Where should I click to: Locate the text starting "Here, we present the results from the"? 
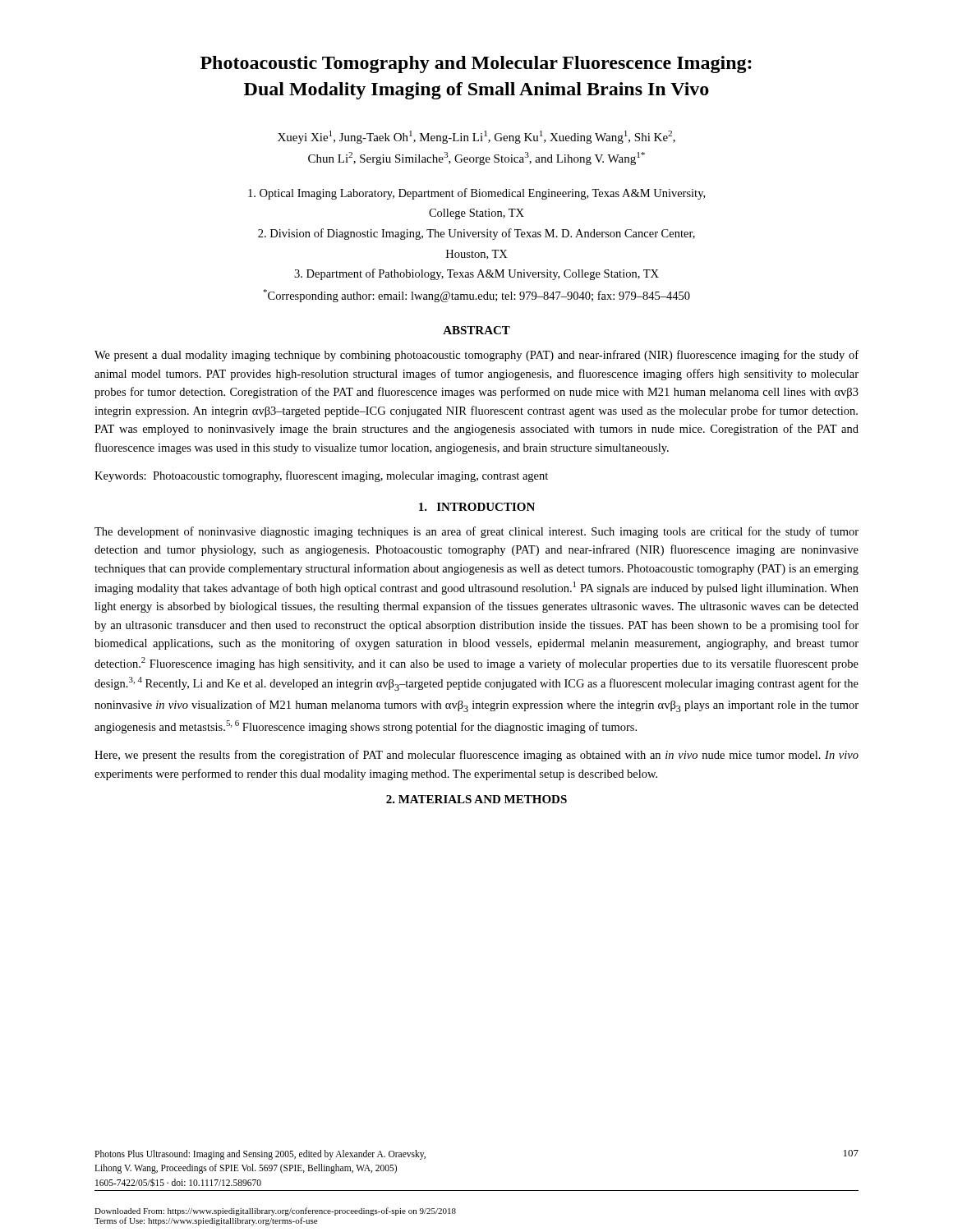[x=476, y=764]
